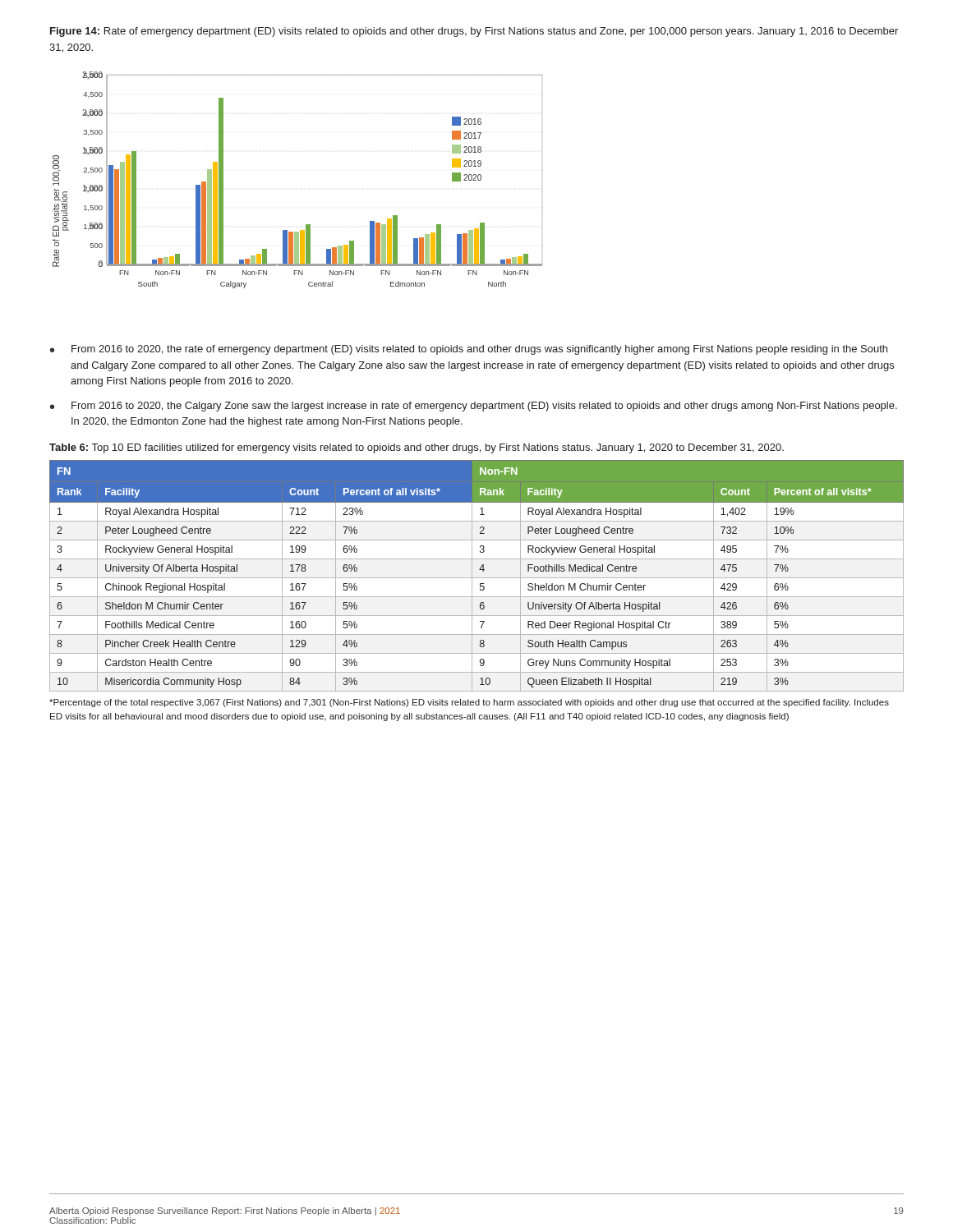Find the grouped bar chart
953x1232 pixels.
(345, 195)
